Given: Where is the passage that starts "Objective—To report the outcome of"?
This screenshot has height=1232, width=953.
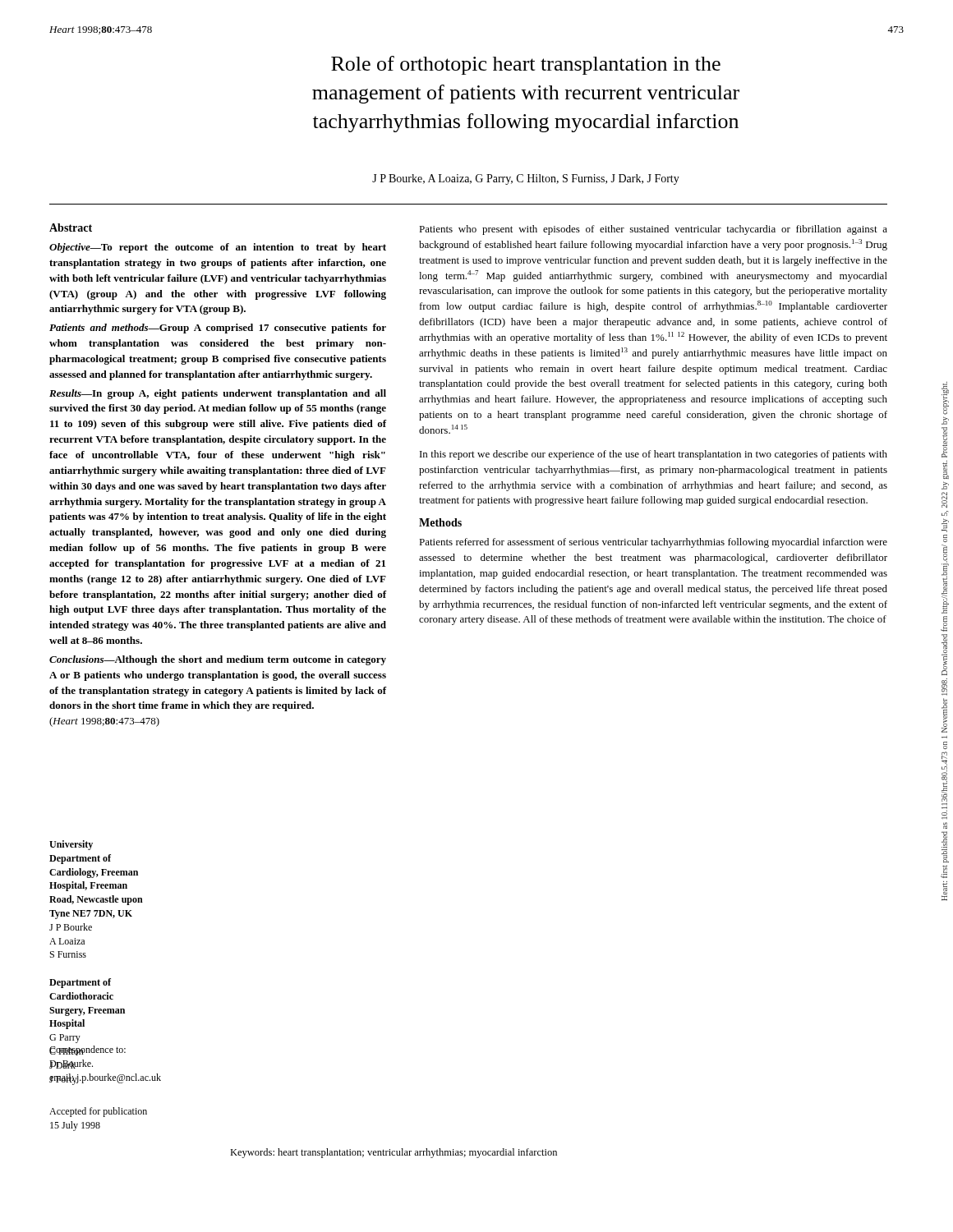Looking at the screenshot, I should point(218,485).
